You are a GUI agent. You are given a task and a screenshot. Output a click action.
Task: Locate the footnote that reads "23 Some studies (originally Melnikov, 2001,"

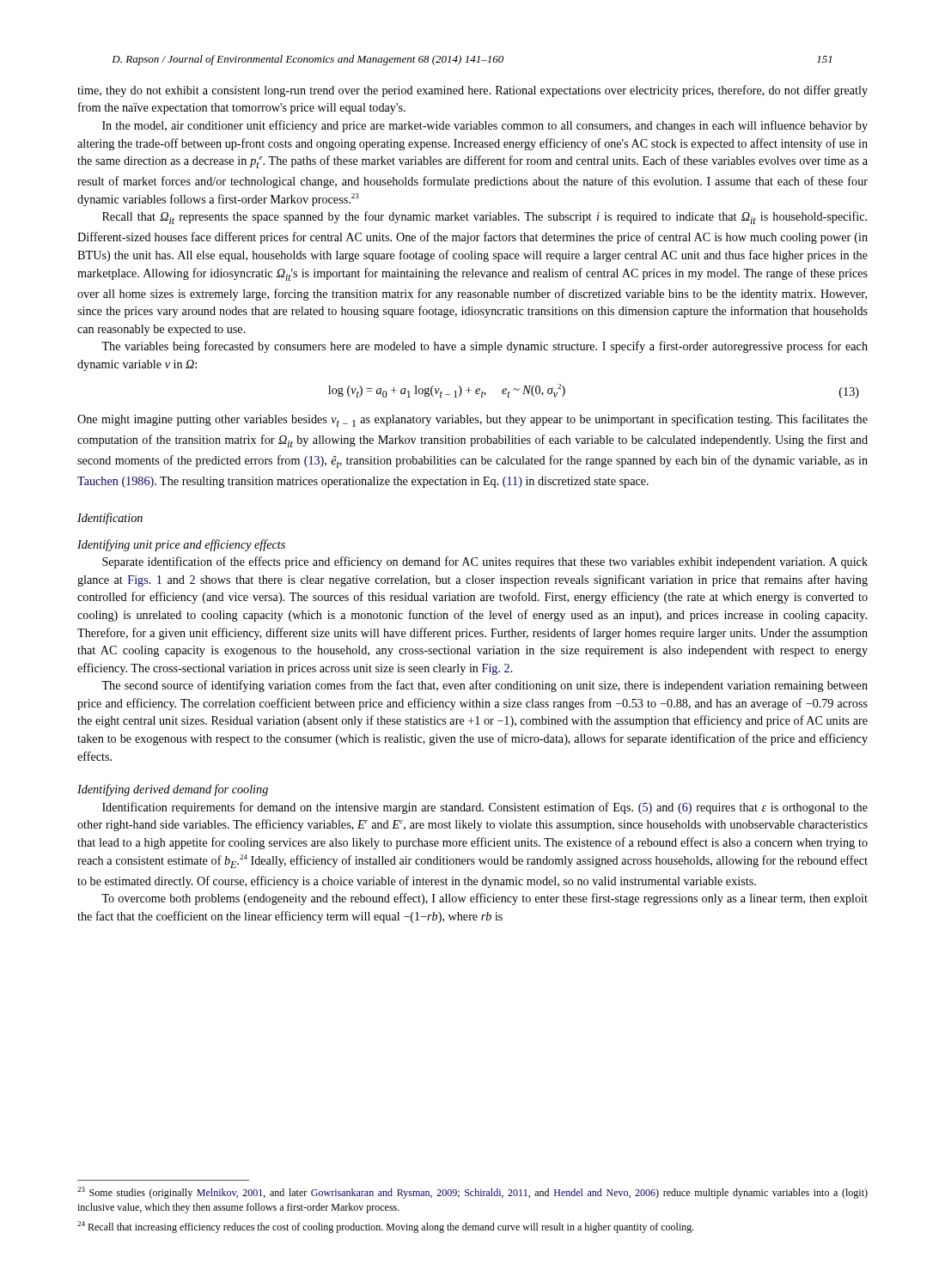click(x=472, y=1200)
